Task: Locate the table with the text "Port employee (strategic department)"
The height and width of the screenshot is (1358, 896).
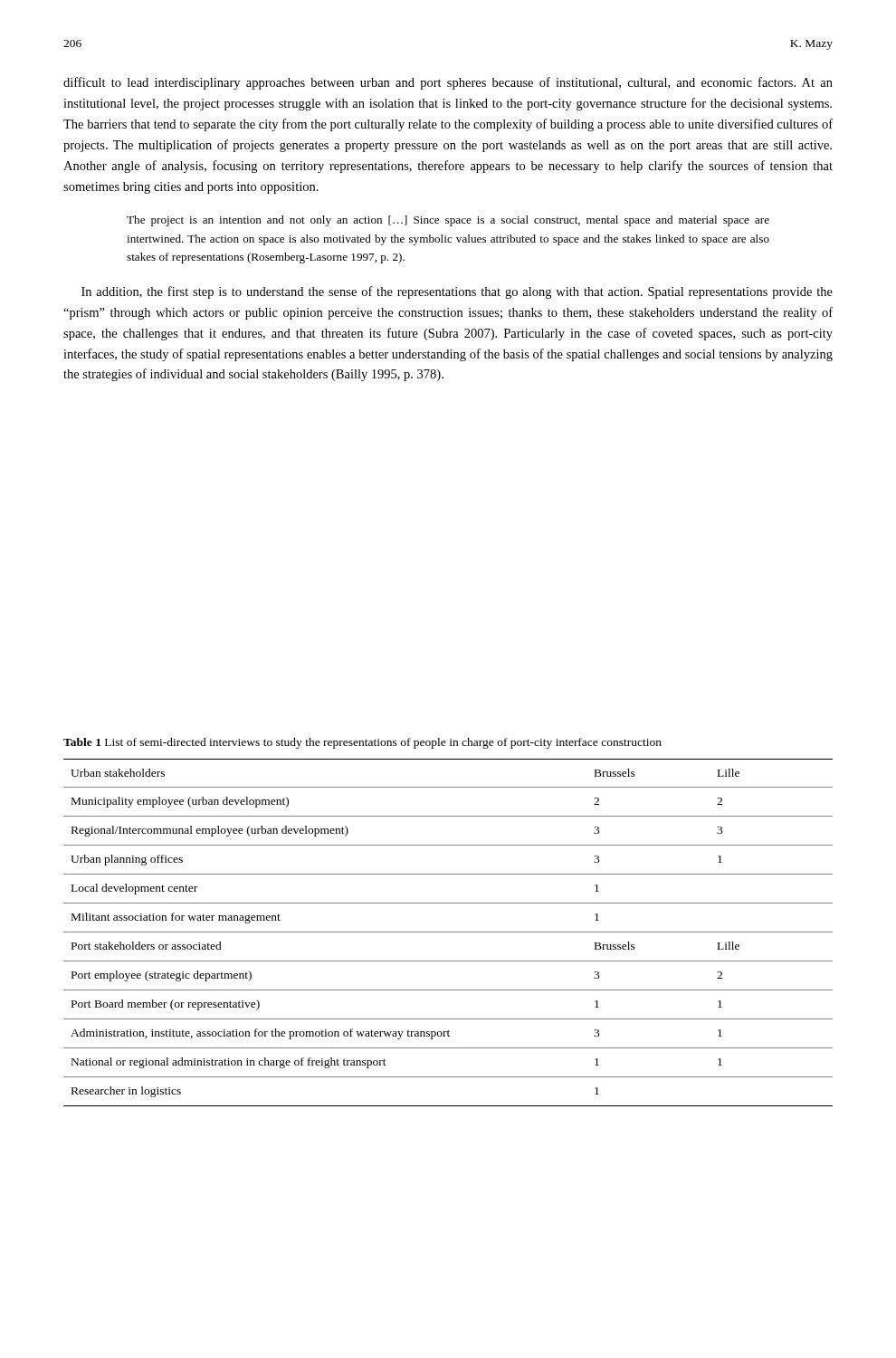Action: [448, 932]
